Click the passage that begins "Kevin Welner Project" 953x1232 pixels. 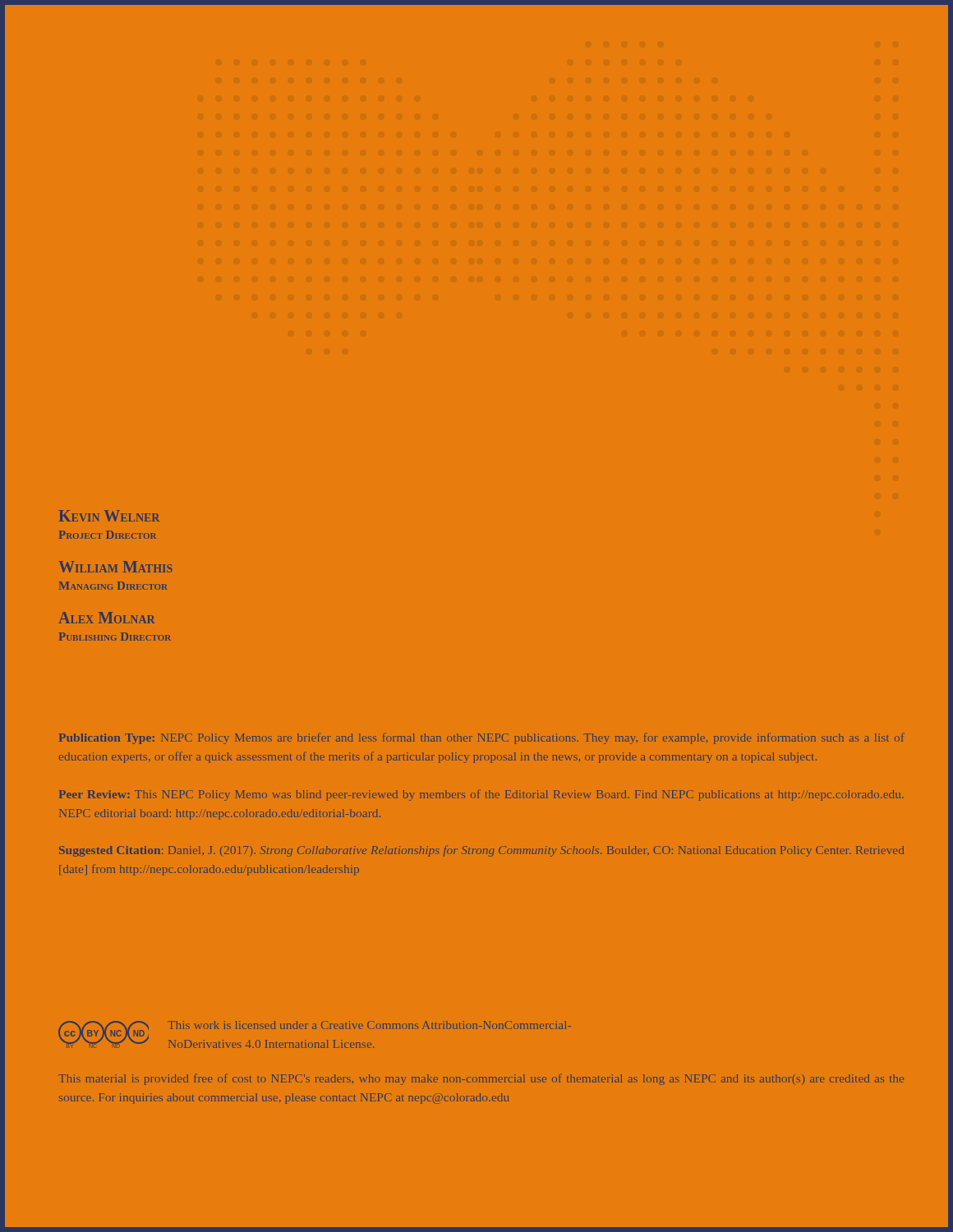point(109,516)
